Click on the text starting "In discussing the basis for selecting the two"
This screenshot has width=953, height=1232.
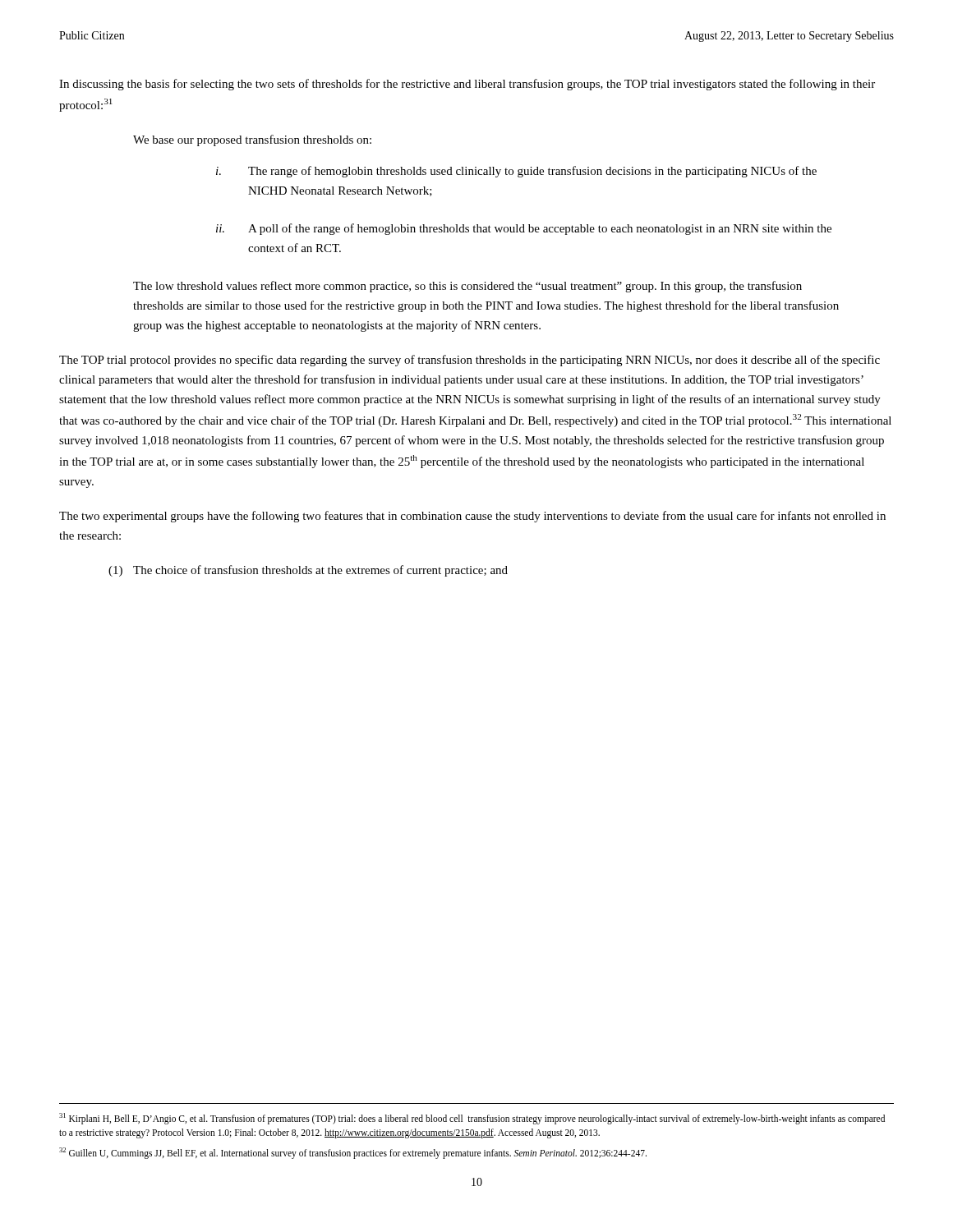(467, 94)
